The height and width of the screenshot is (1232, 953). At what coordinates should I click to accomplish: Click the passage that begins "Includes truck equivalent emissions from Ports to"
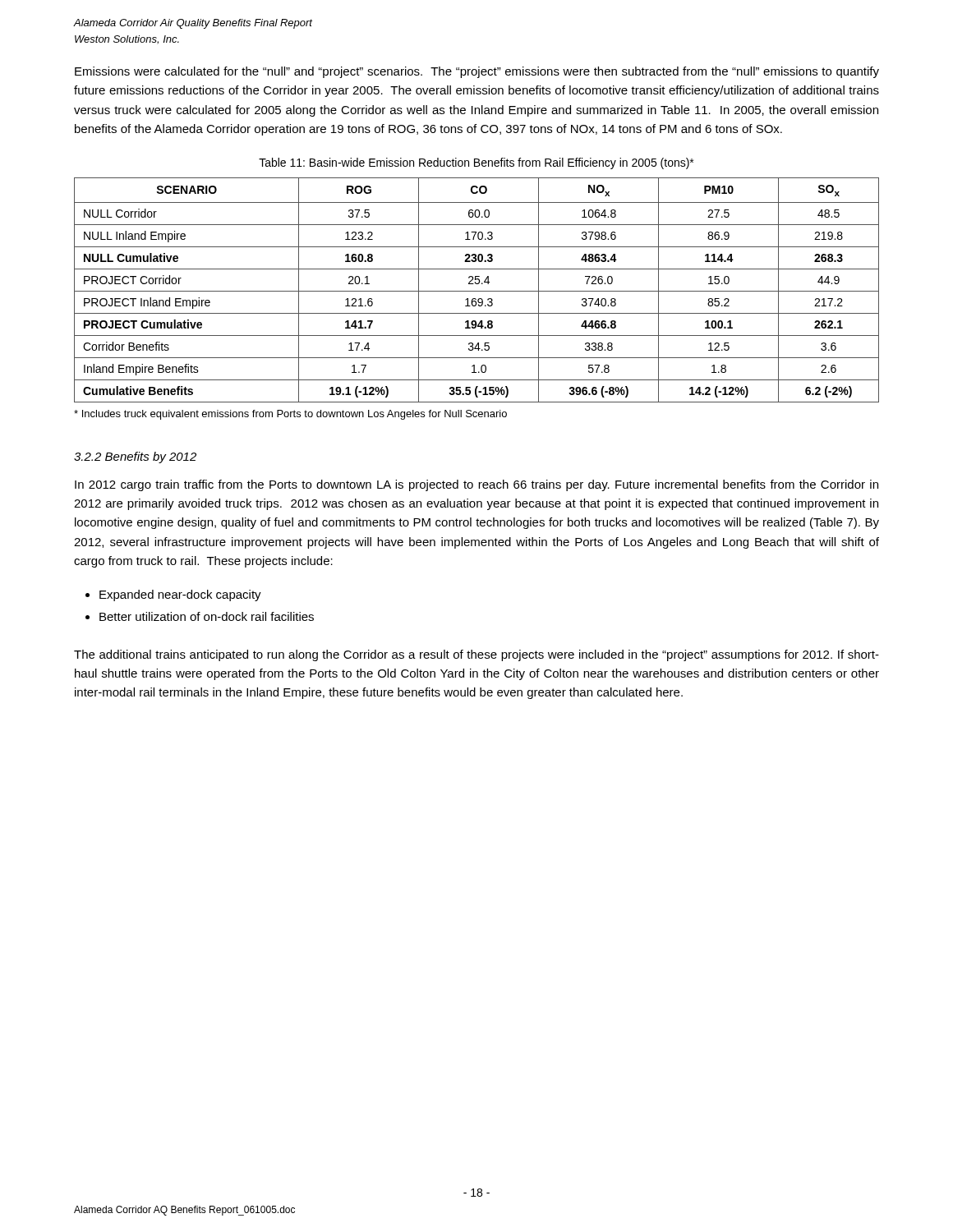click(291, 413)
